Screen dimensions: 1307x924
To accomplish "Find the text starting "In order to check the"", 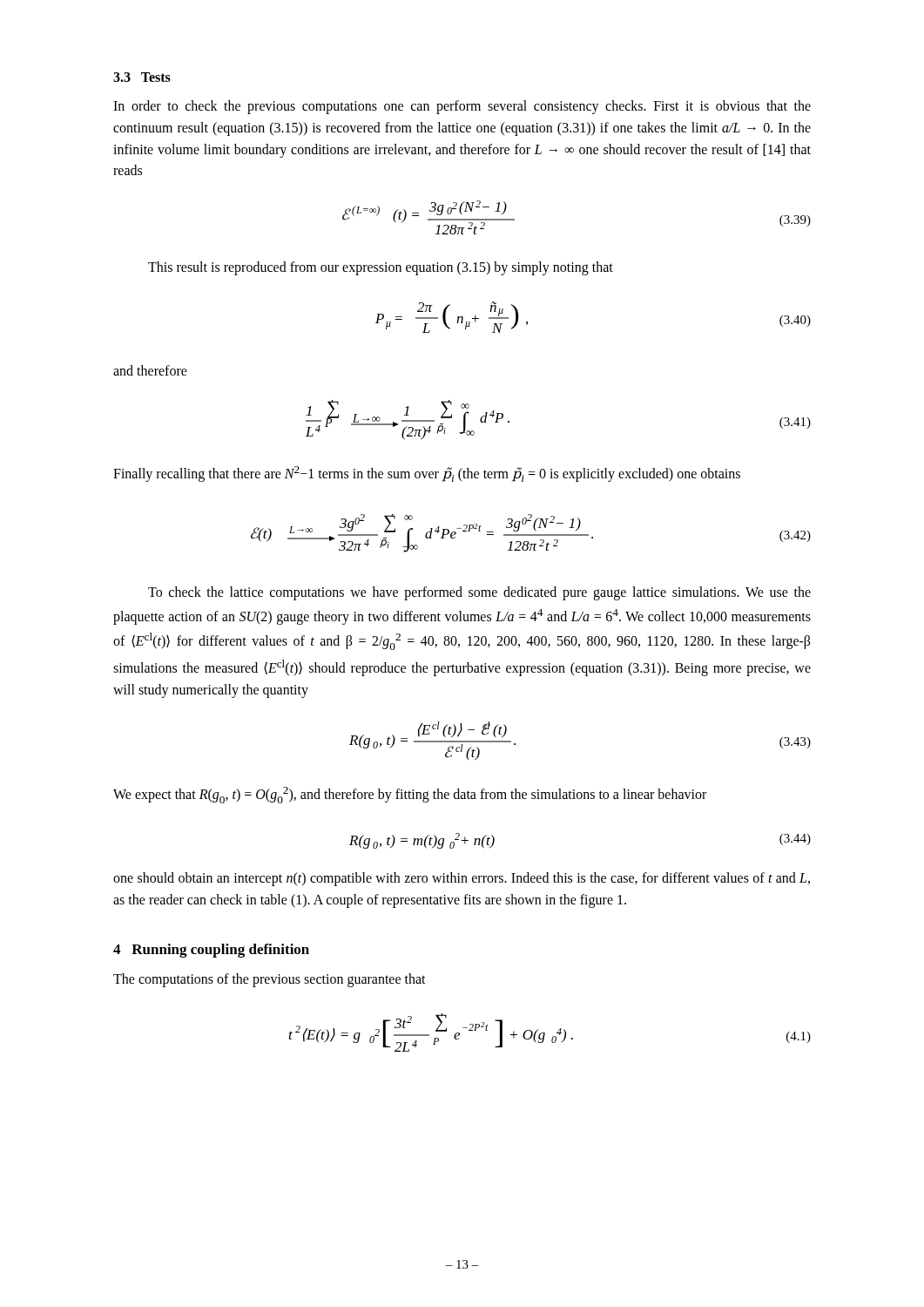I will pos(462,139).
